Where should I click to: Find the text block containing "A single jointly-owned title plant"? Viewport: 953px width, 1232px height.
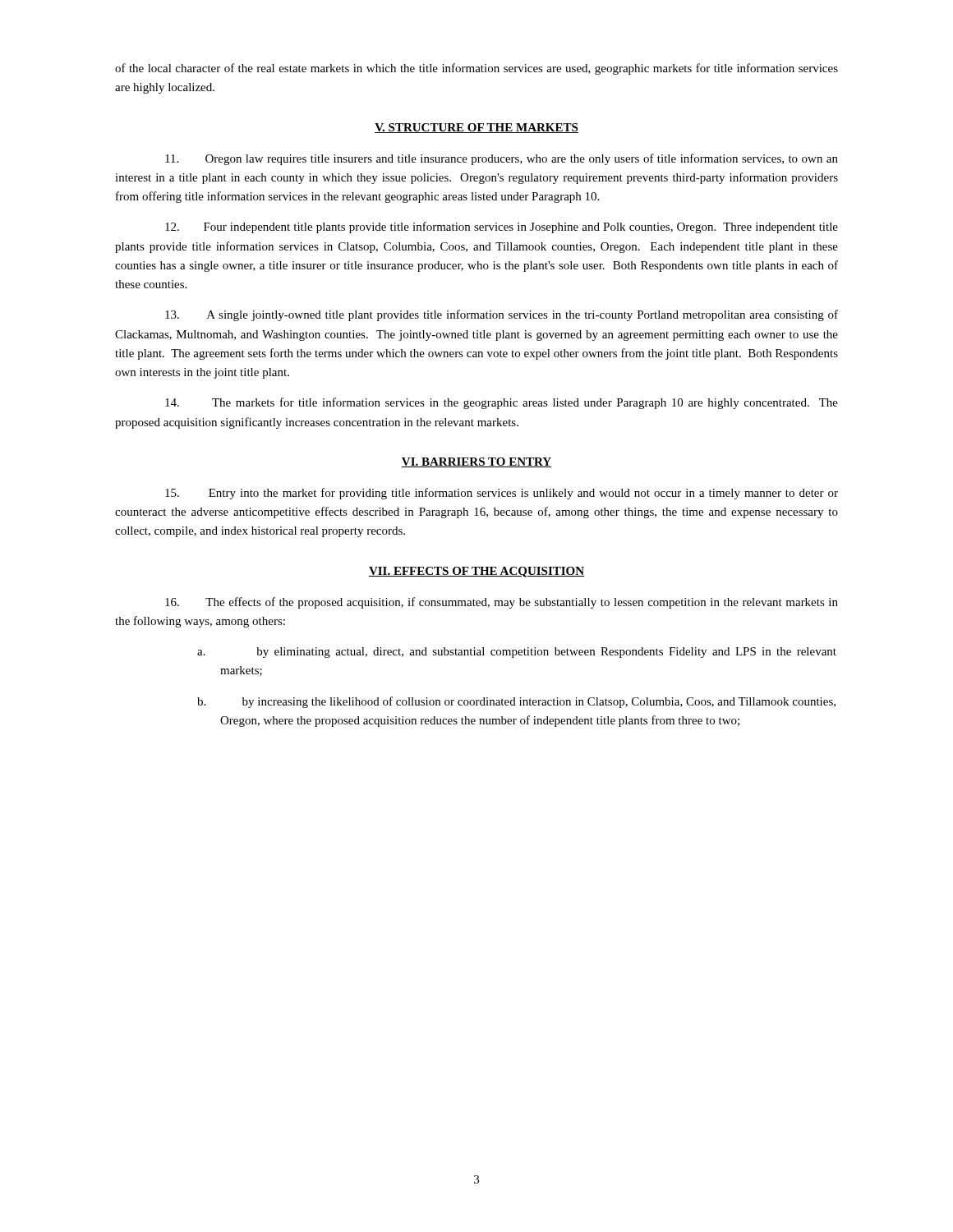(476, 343)
